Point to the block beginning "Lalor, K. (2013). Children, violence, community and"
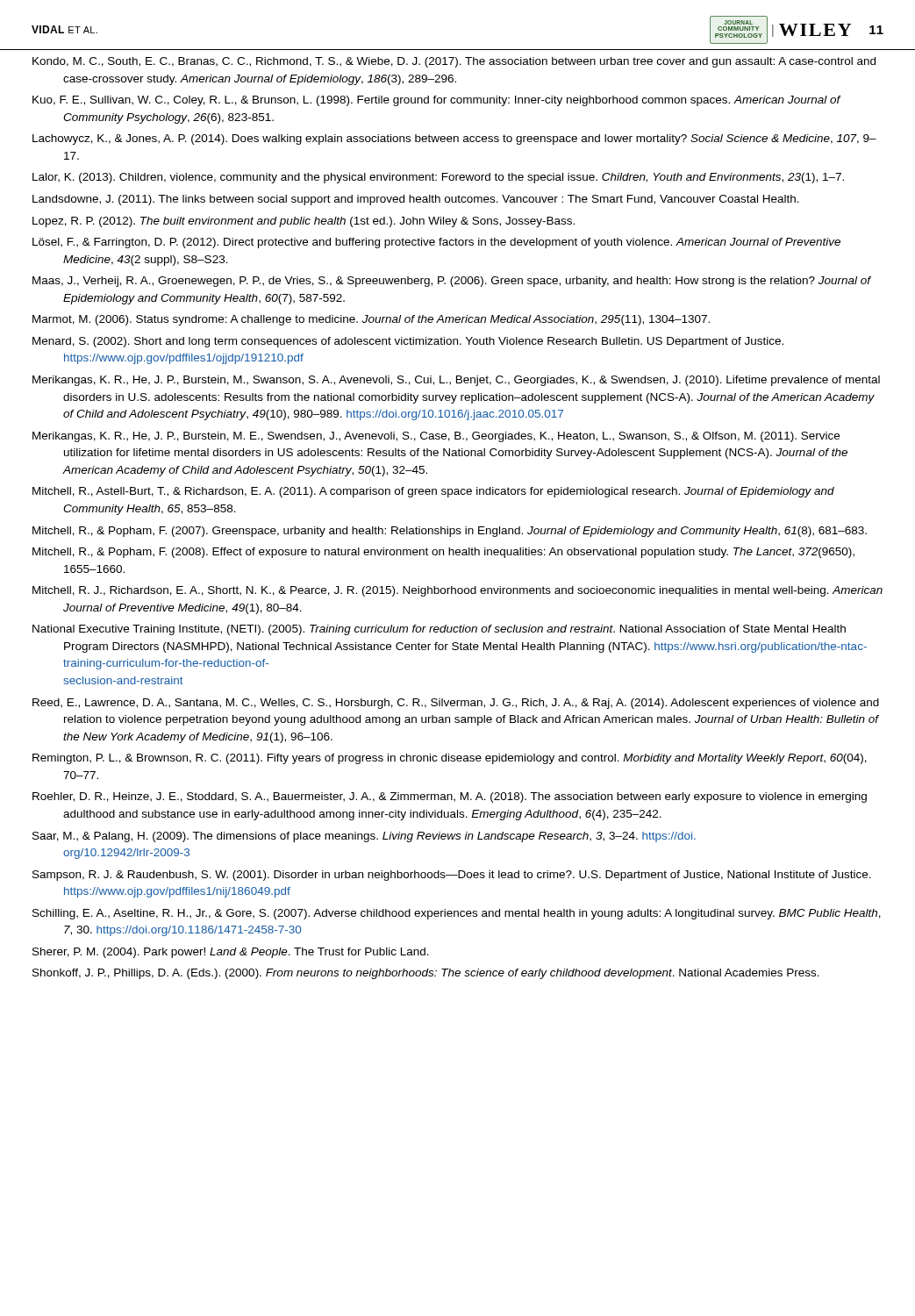The width and height of the screenshot is (915, 1316). point(438,177)
